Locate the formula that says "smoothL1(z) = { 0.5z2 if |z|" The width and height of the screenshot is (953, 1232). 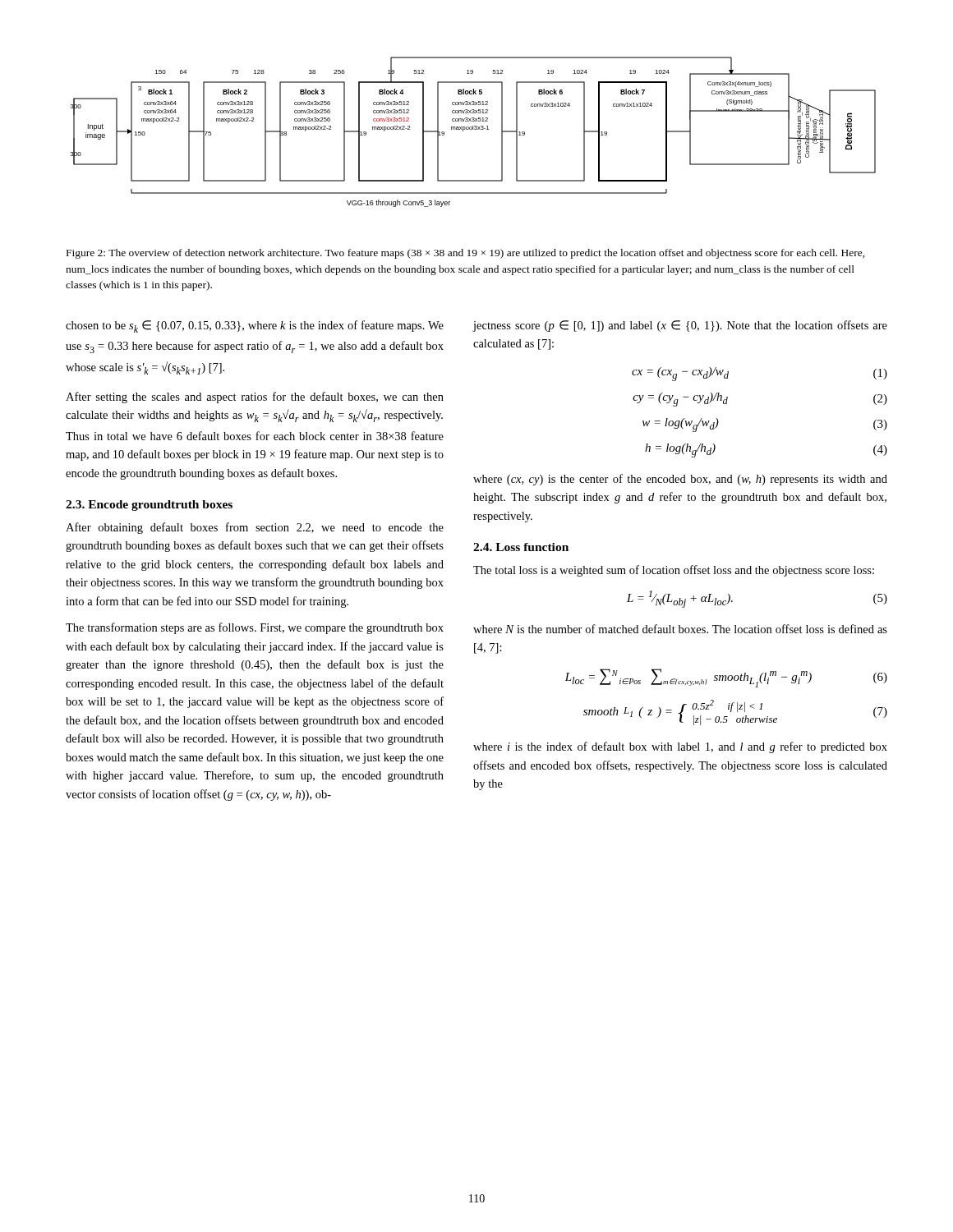pos(735,712)
